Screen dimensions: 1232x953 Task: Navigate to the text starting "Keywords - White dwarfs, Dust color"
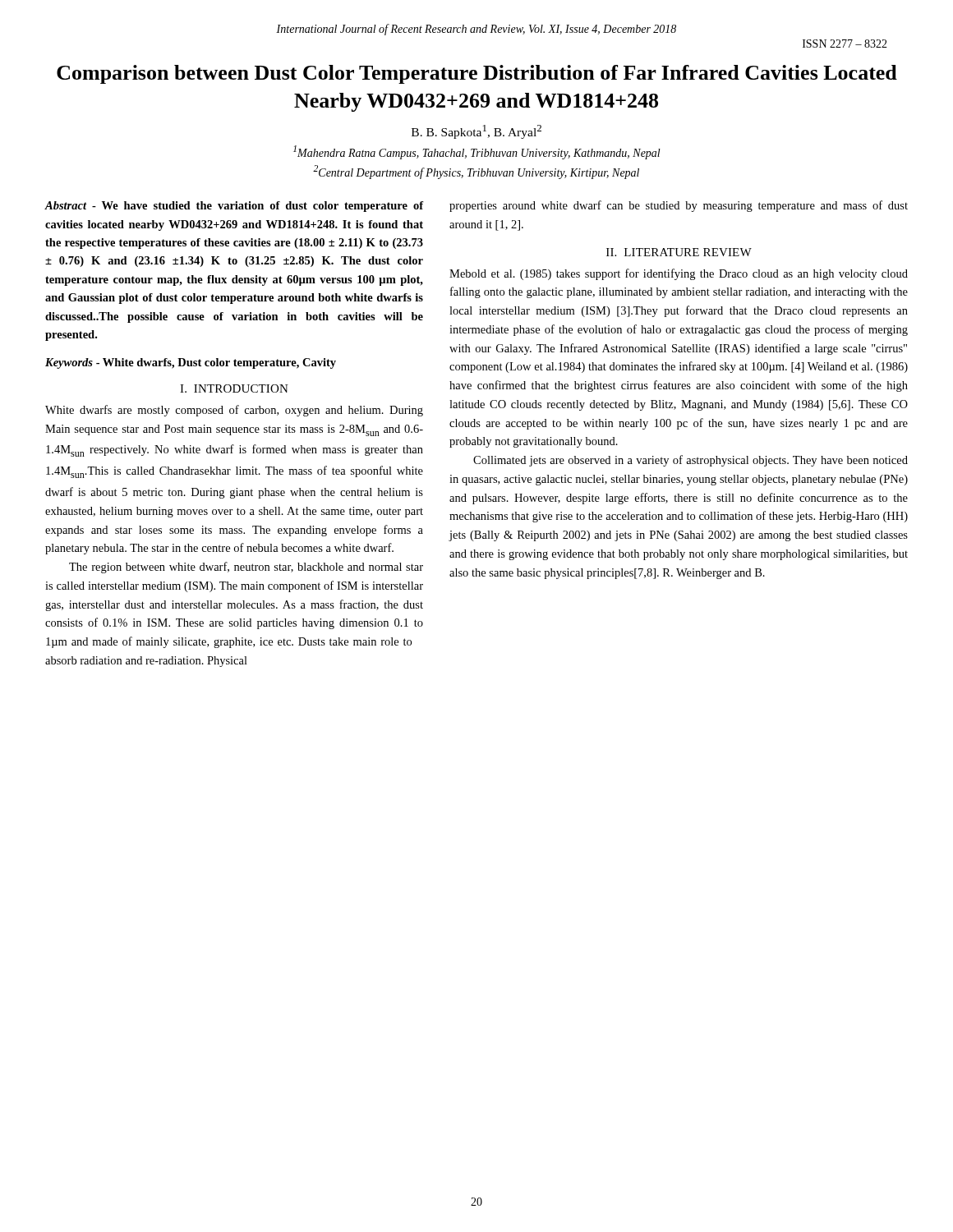tap(234, 363)
